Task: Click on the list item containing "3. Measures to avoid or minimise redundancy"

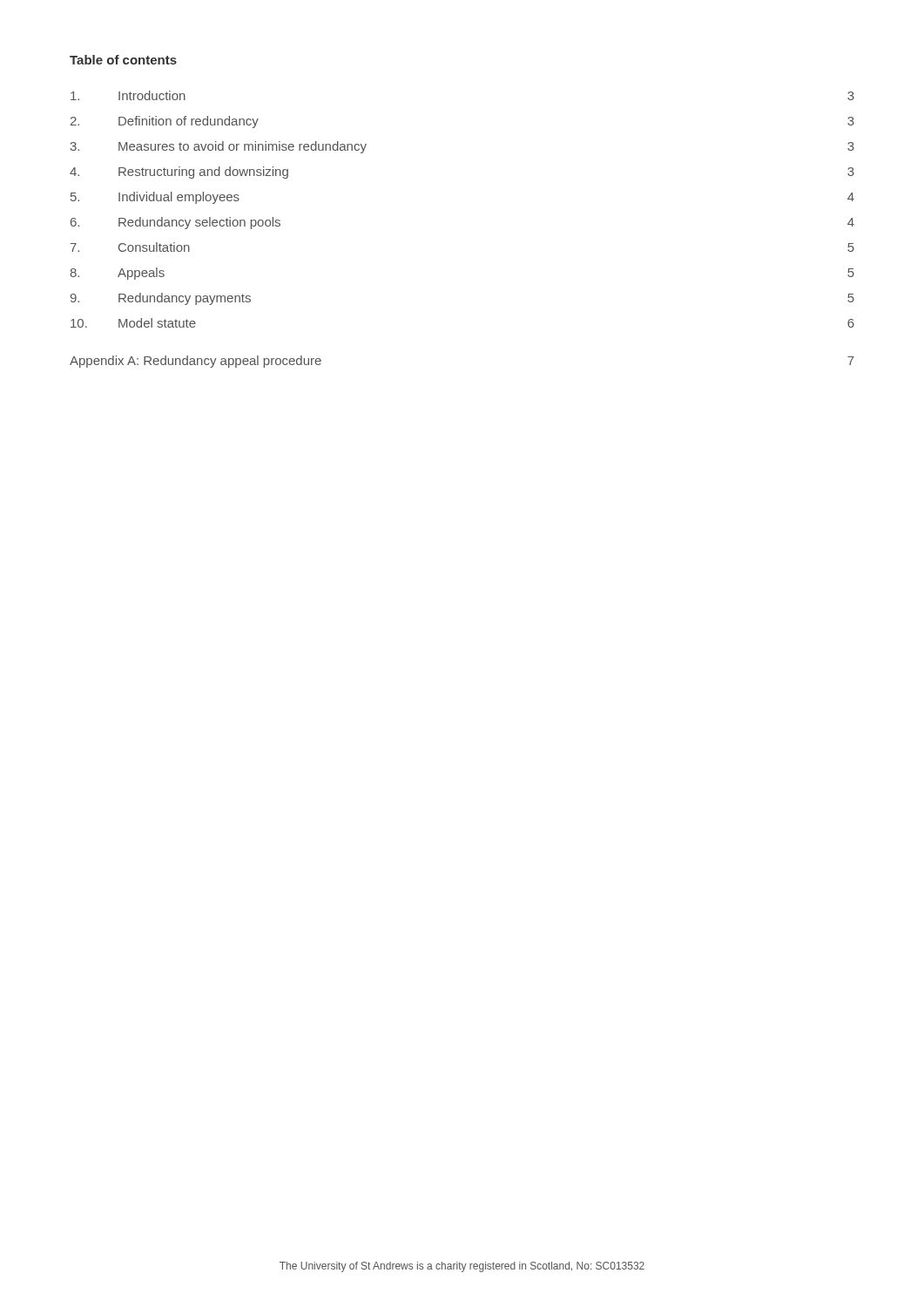Action: point(237,147)
